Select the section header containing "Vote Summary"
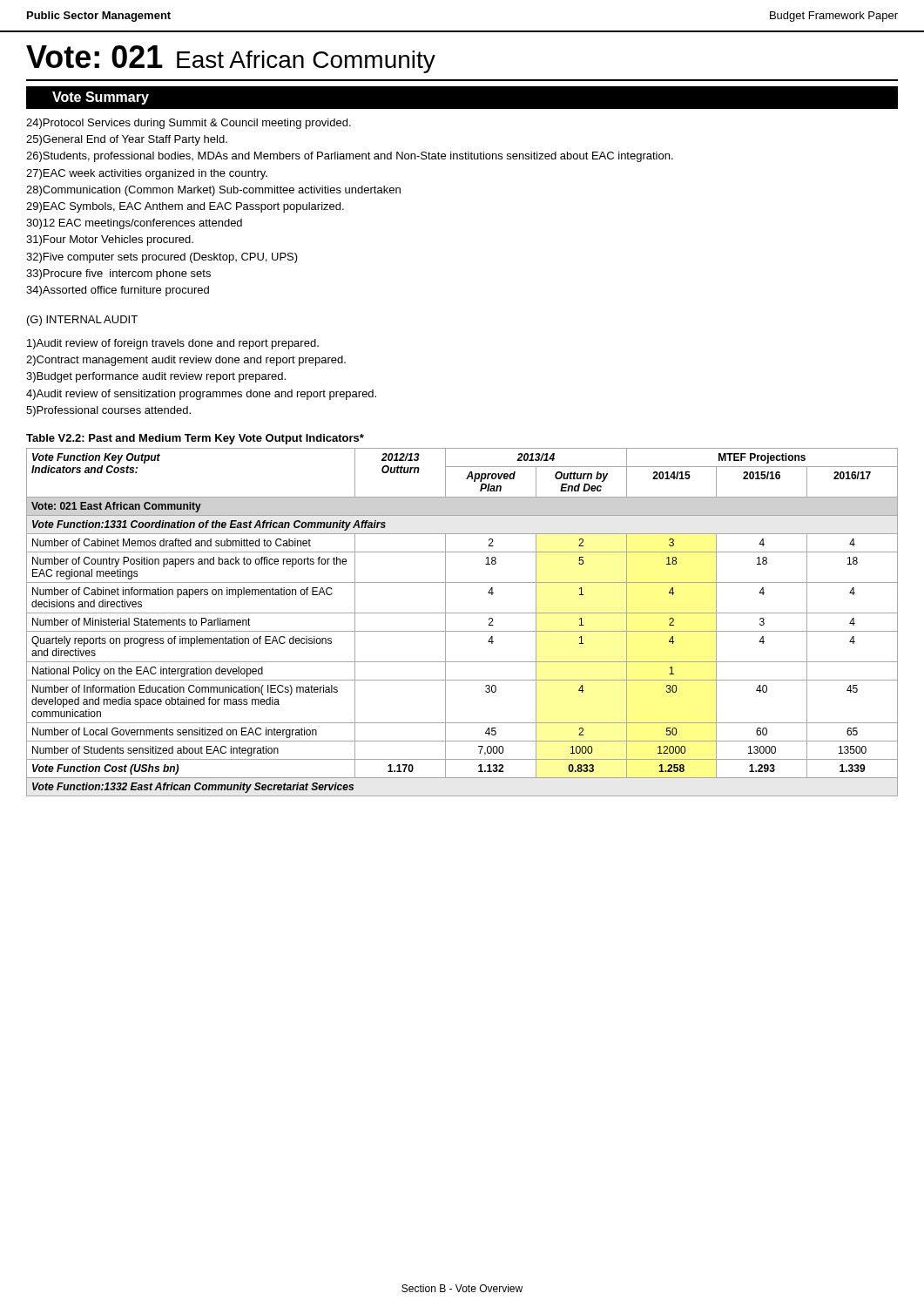 coord(101,97)
